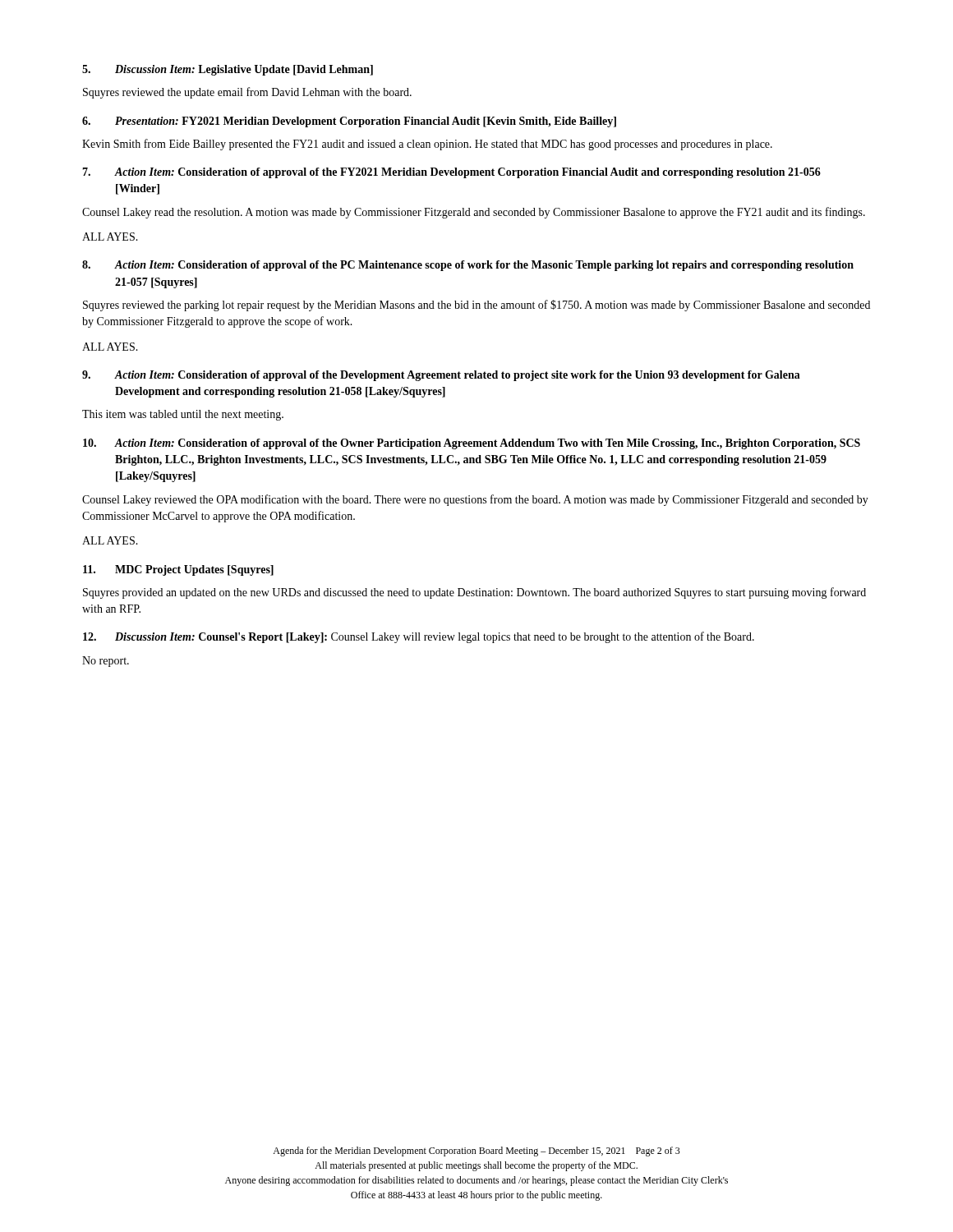Where is the passage that starts "Squyres provided an updated"?
The height and width of the screenshot is (1232, 953).
pos(474,601)
